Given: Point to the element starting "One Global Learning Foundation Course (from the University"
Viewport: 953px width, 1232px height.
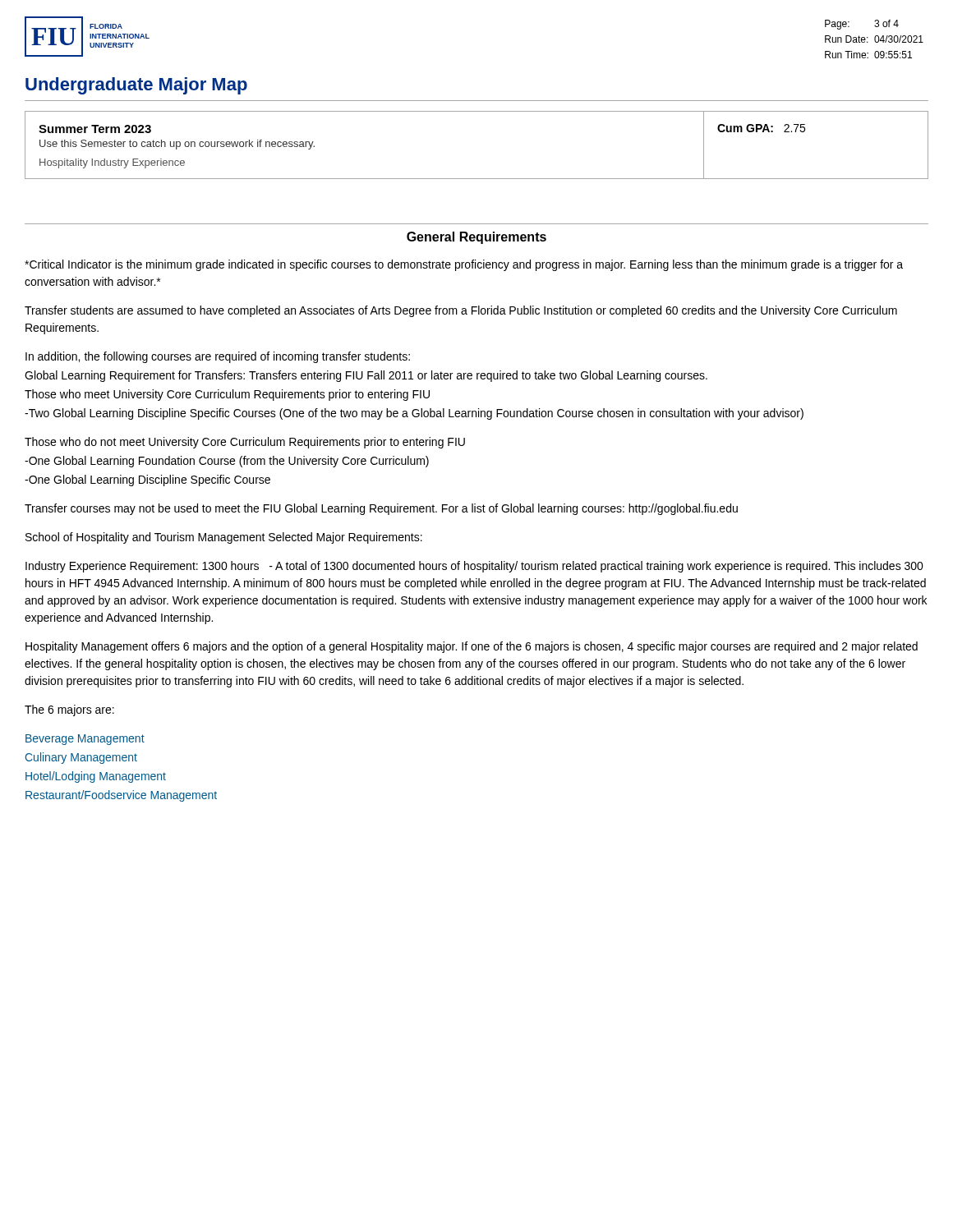Looking at the screenshot, I should 227,461.
